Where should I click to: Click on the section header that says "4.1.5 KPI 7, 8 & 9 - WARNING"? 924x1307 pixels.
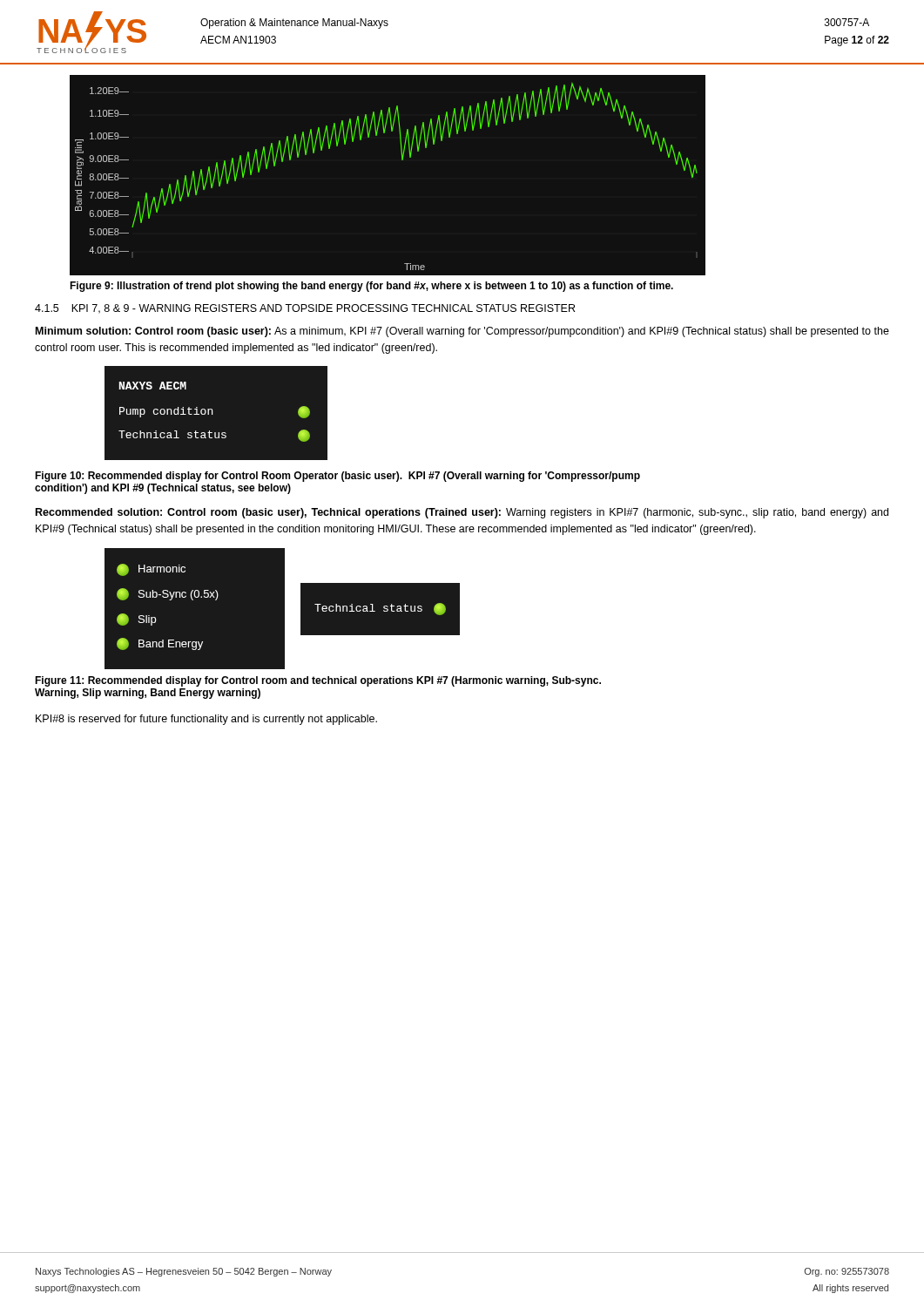[305, 308]
